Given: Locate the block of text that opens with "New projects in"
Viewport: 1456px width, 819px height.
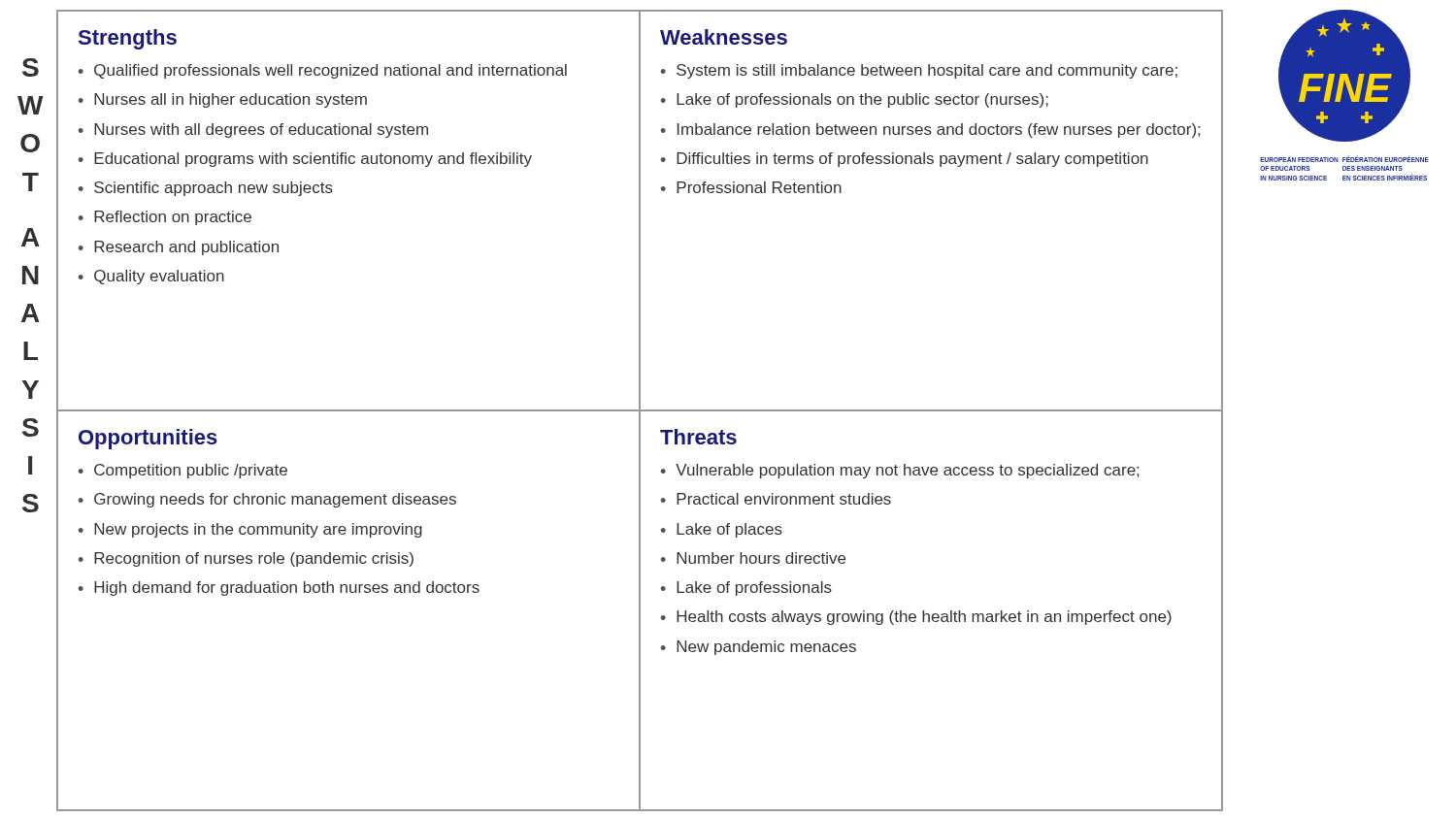Looking at the screenshot, I should click(258, 529).
